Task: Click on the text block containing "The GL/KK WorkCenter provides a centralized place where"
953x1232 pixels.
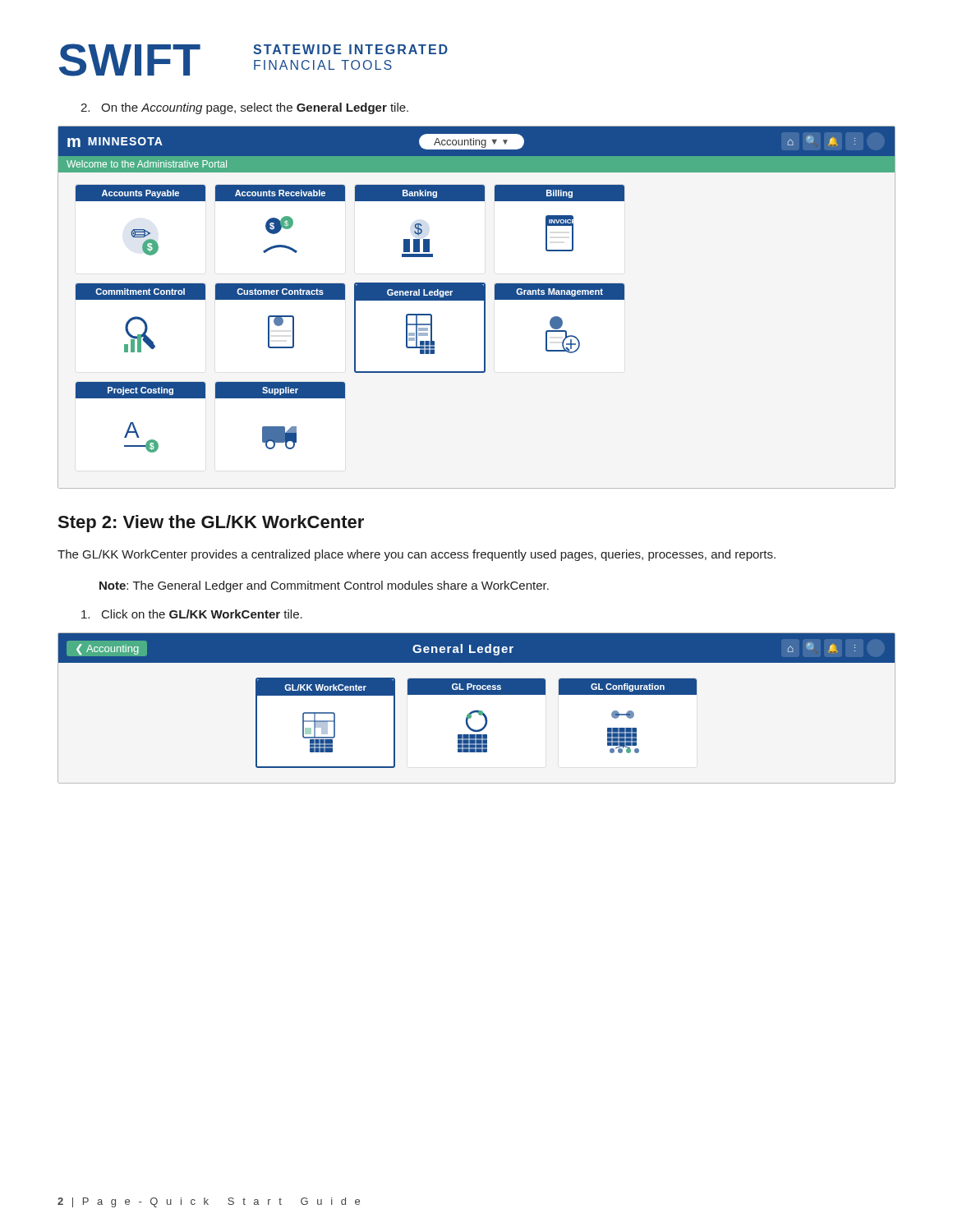Action: click(x=417, y=554)
